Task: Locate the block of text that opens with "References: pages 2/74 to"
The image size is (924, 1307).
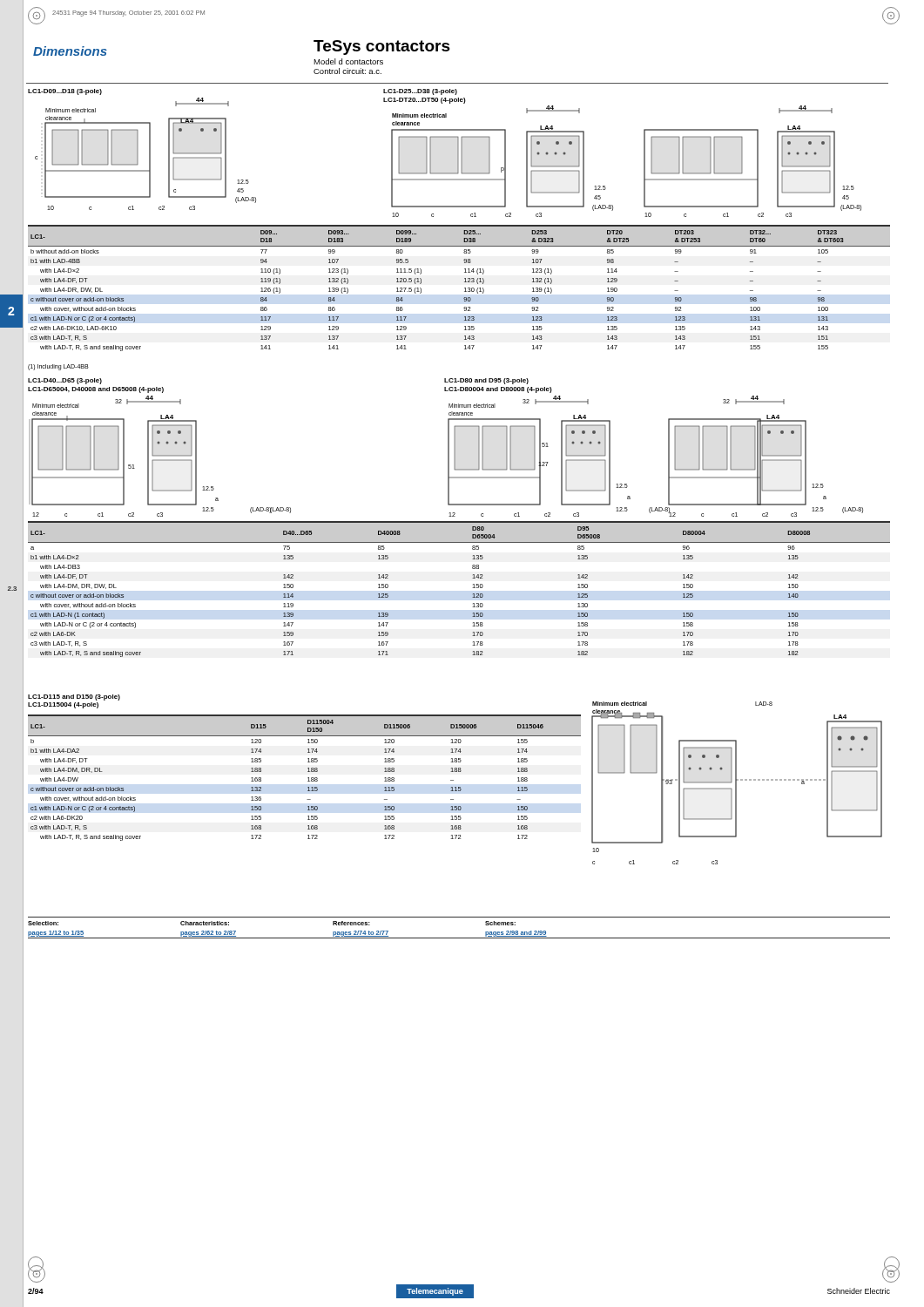Action: 361,928
